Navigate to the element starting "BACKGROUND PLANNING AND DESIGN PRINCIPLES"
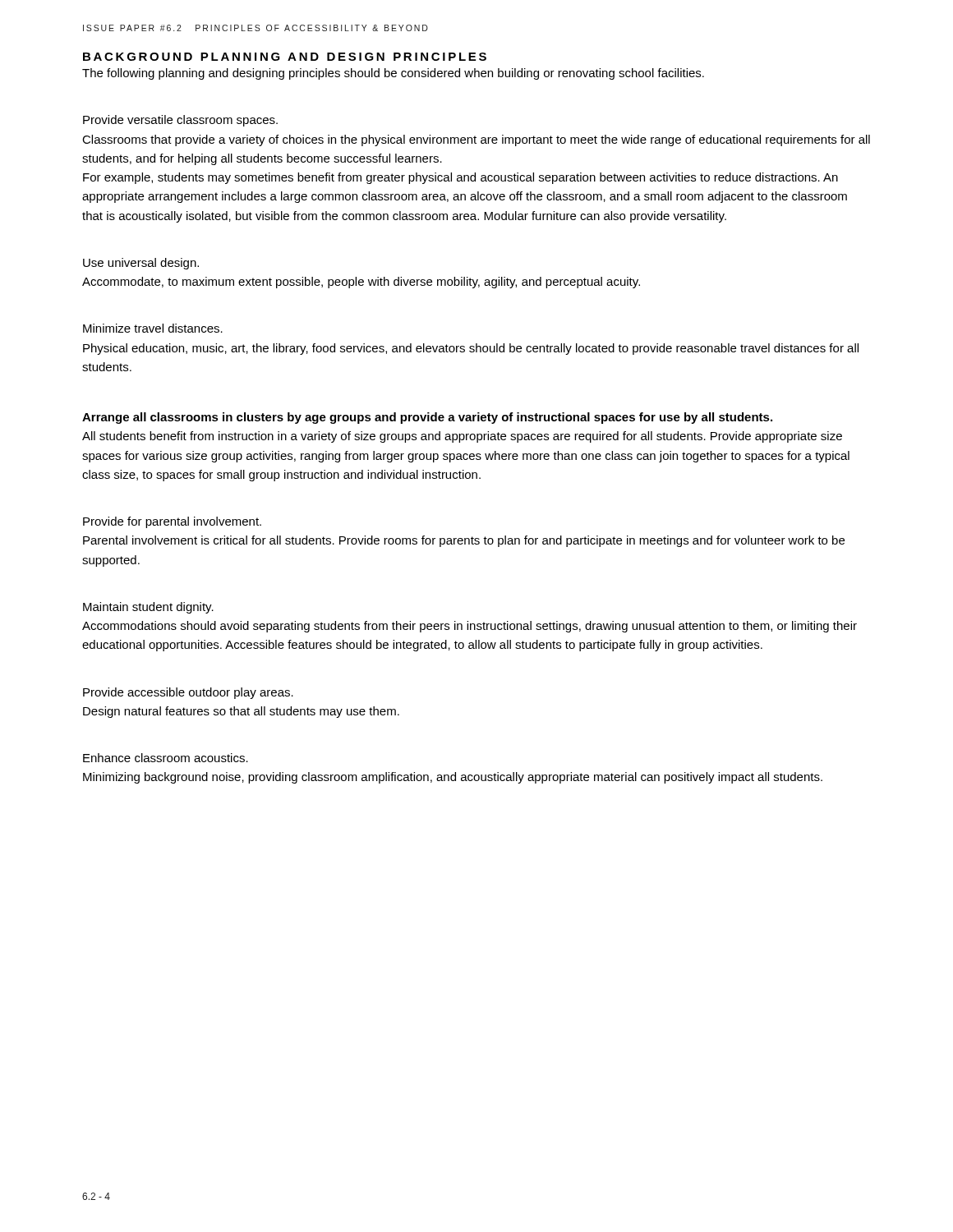Image resolution: width=953 pixels, height=1232 pixels. point(286,56)
